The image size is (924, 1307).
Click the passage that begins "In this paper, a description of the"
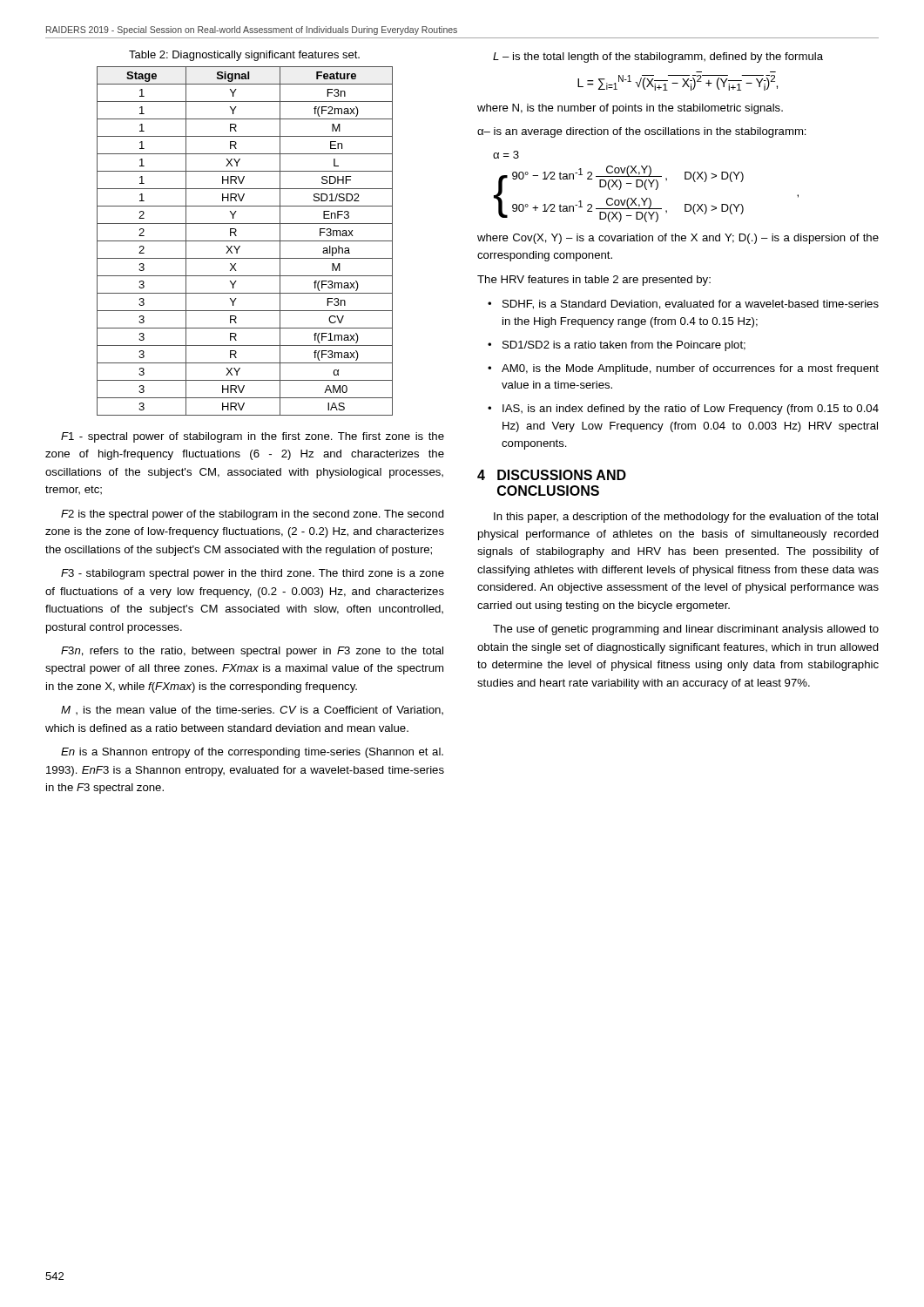(x=678, y=600)
